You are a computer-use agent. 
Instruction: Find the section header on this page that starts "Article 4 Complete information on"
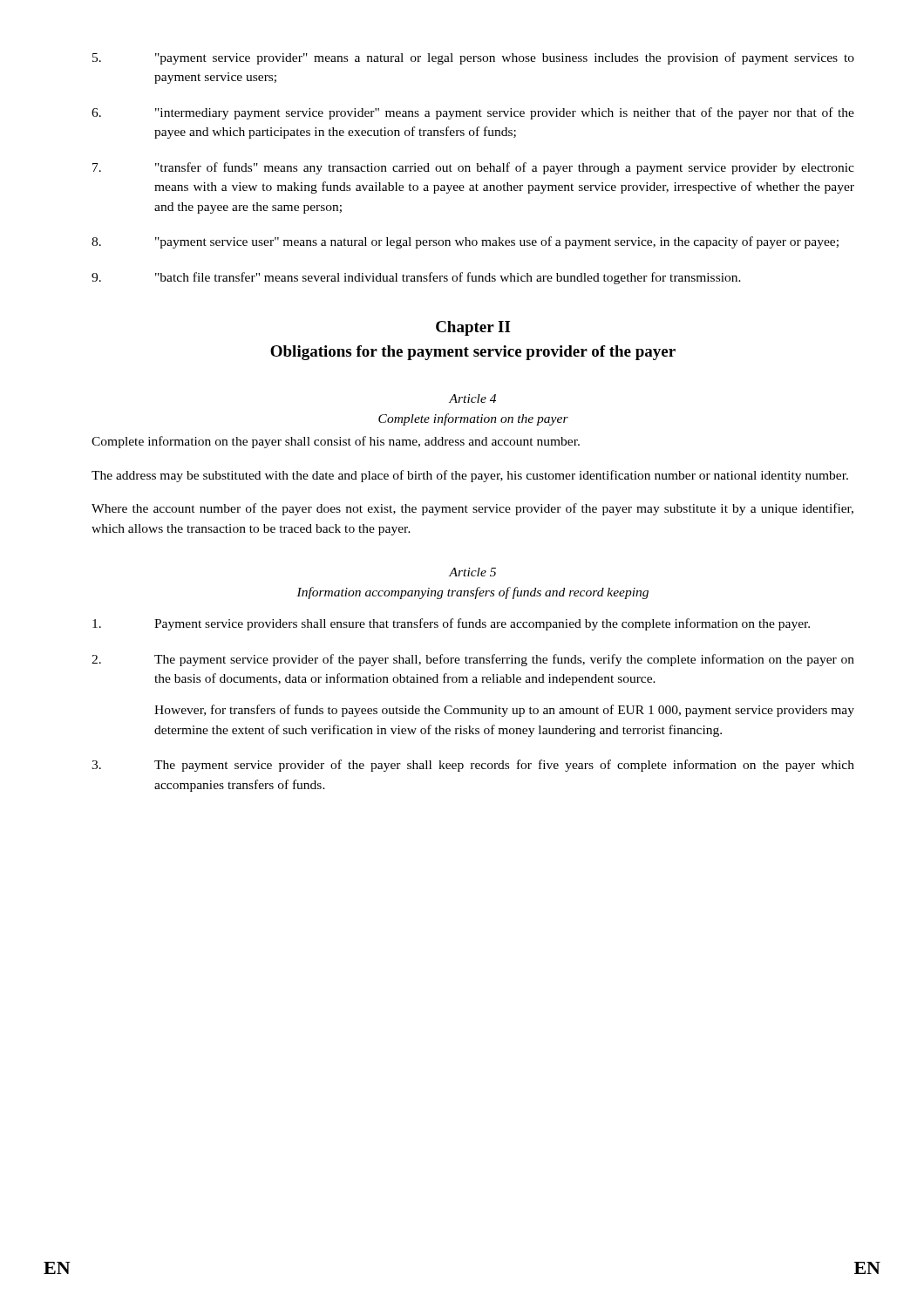pos(473,409)
